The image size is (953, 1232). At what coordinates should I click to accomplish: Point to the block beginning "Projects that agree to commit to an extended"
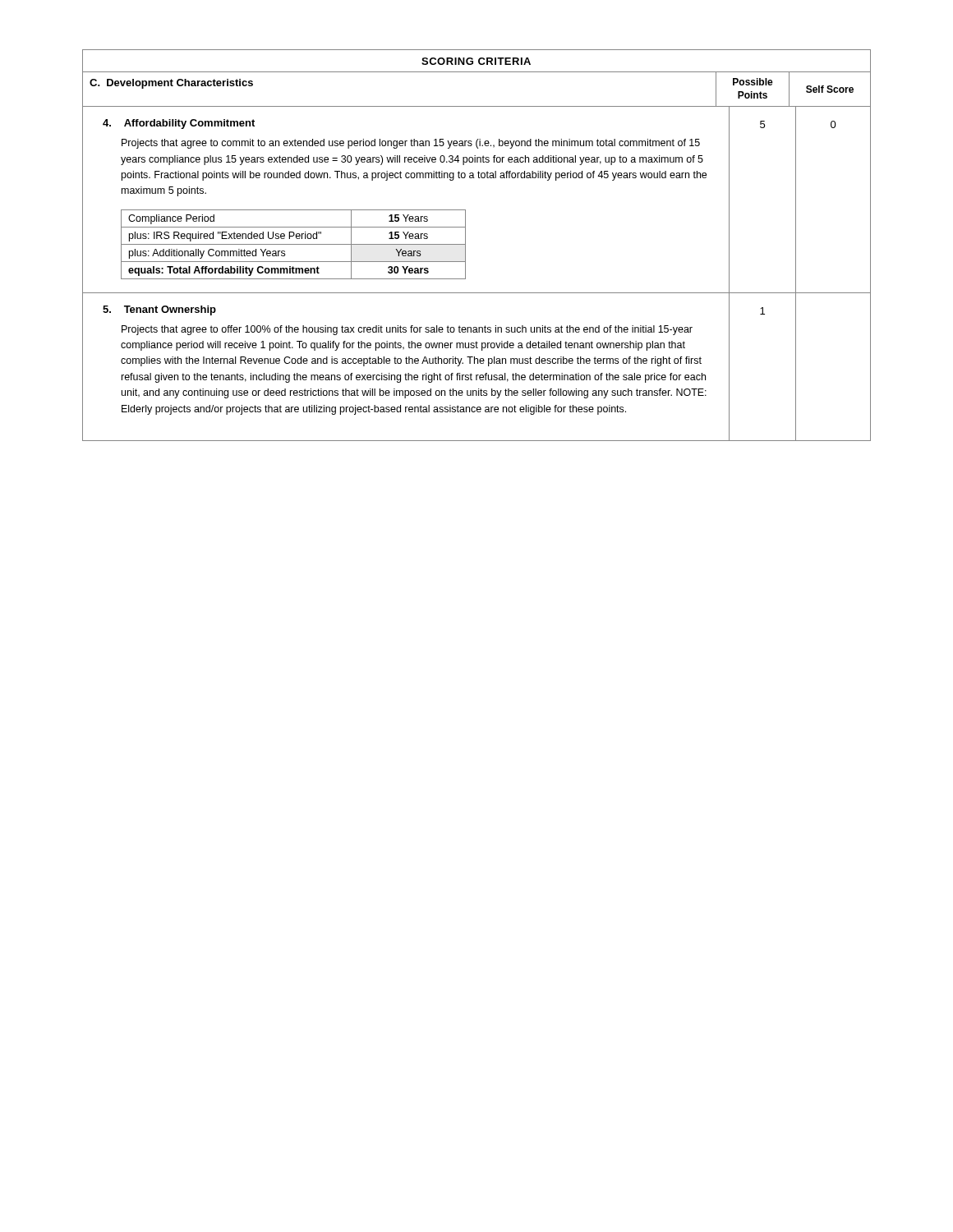coord(414,167)
